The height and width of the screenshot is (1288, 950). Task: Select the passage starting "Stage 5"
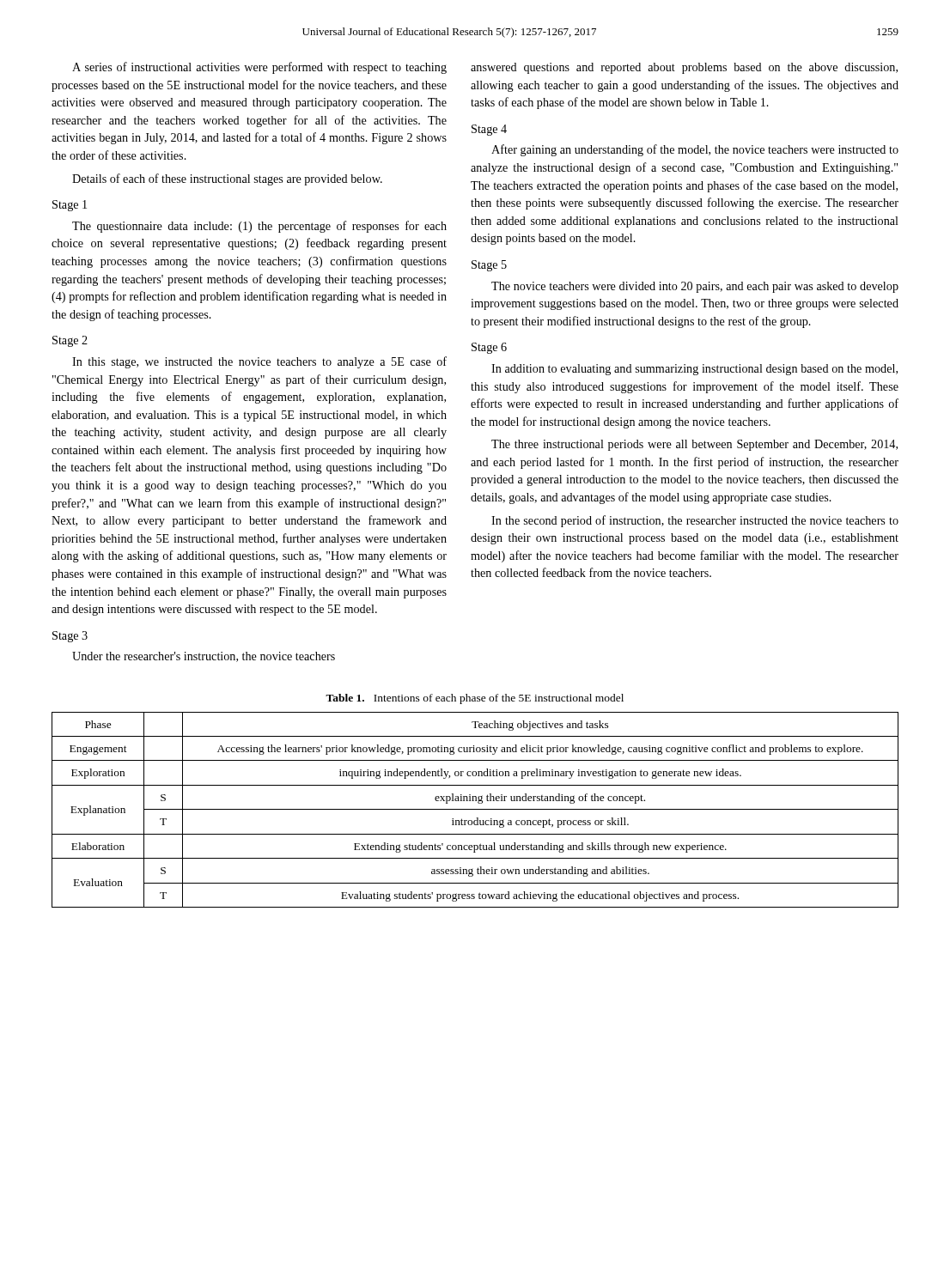[489, 266]
